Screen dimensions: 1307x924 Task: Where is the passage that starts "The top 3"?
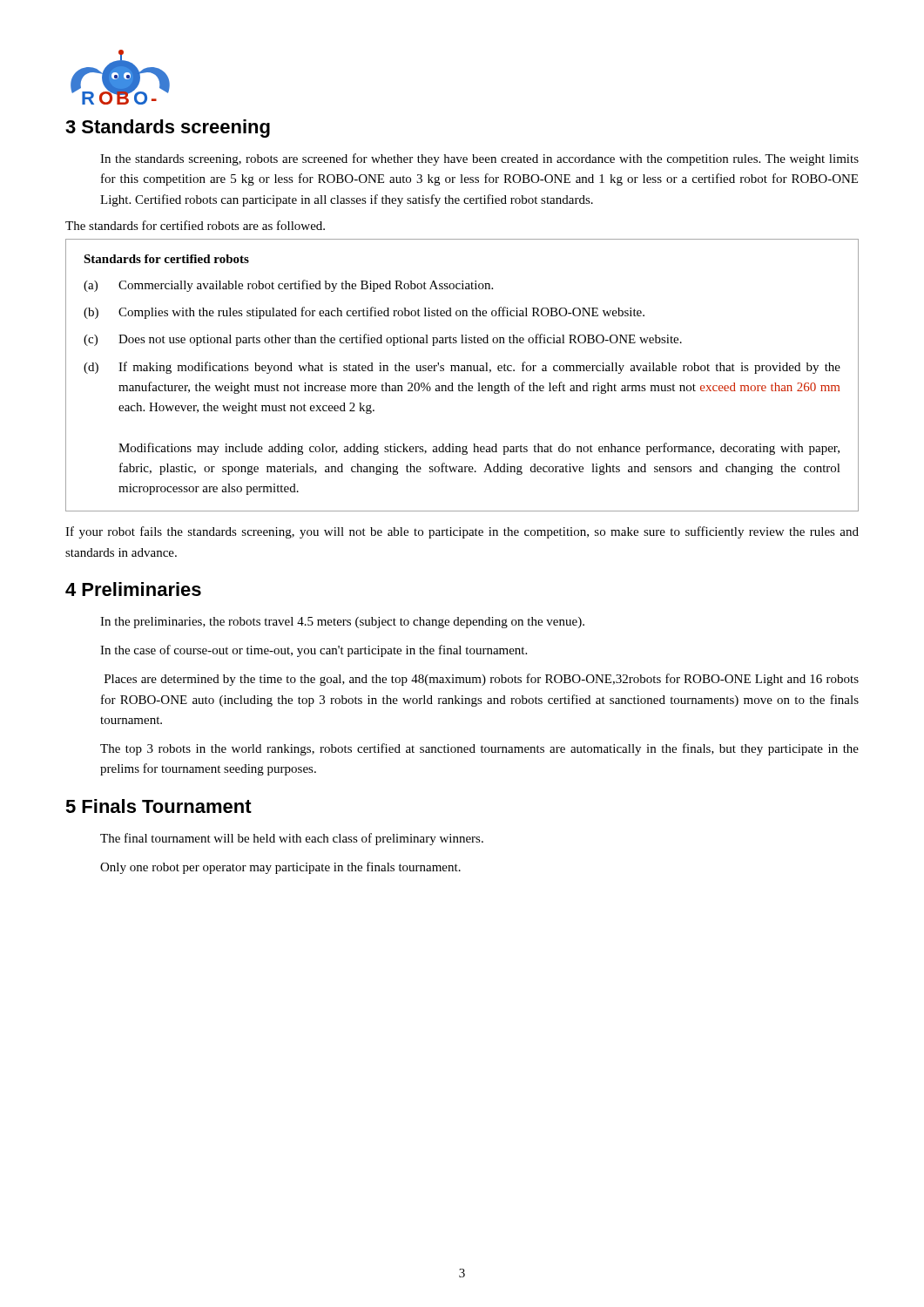pyautogui.click(x=479, y=759)
